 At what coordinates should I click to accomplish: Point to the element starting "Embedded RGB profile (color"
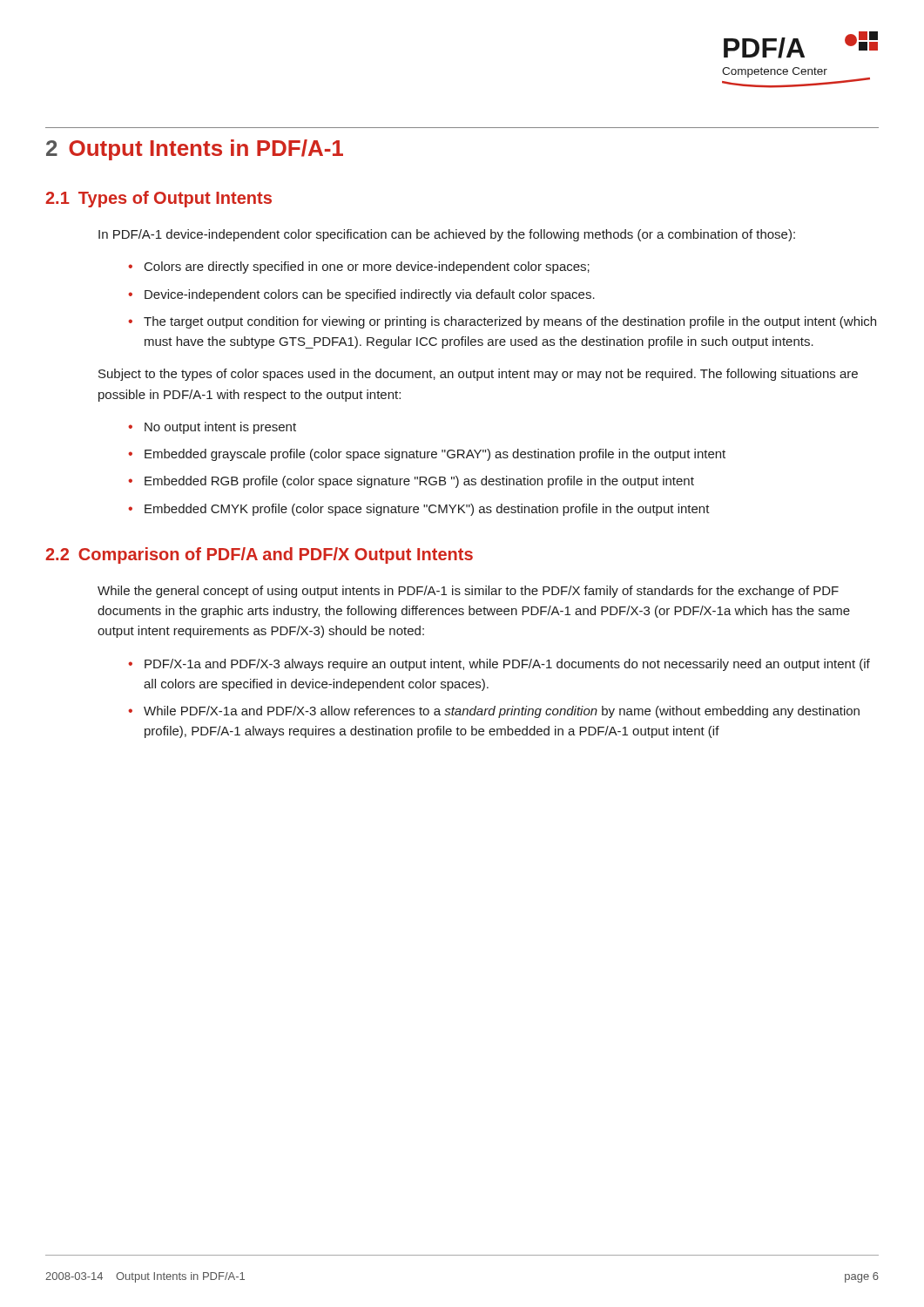pyautogui.click(x=419, y=481)
